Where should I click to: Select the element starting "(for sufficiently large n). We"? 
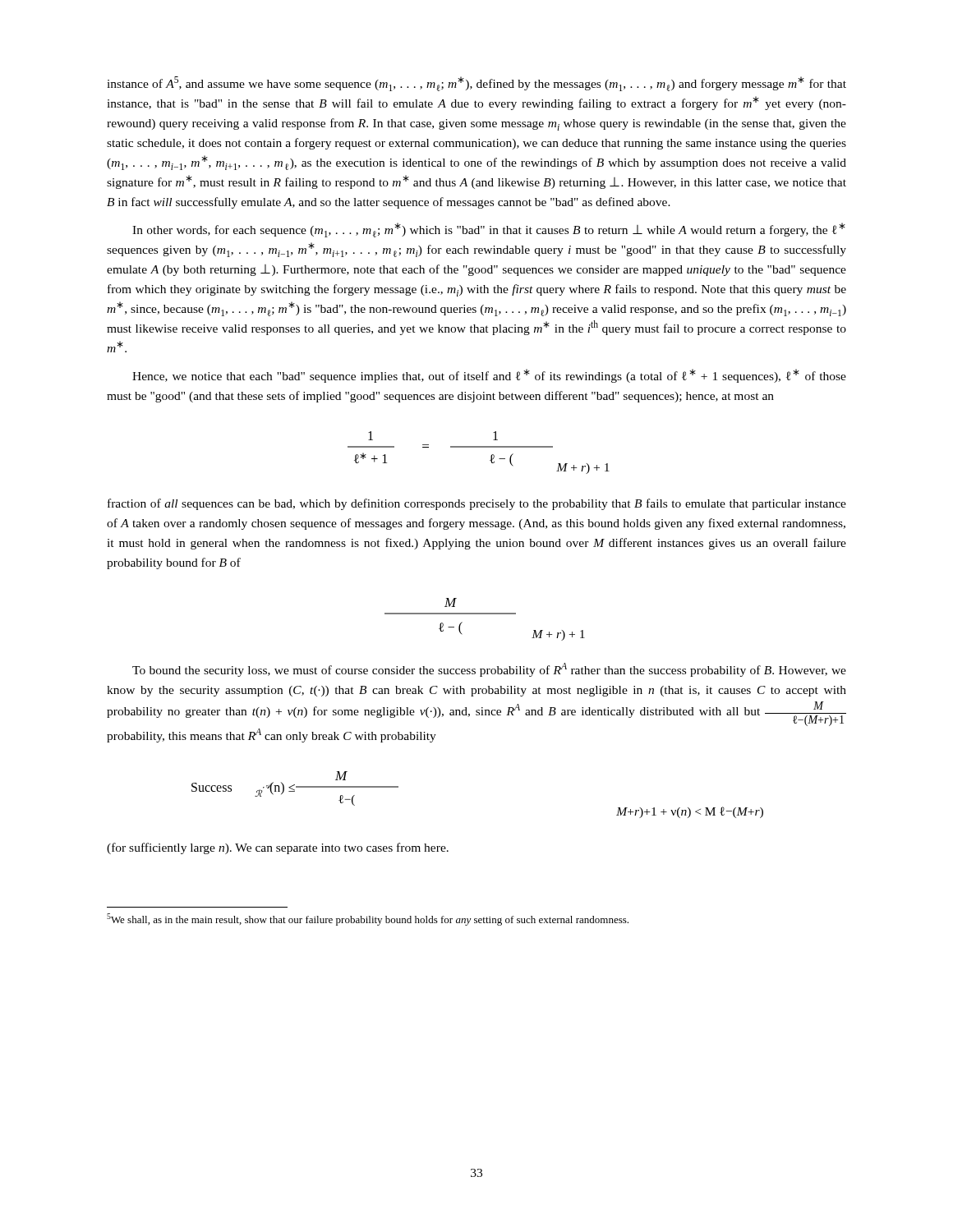coord(278,847)
